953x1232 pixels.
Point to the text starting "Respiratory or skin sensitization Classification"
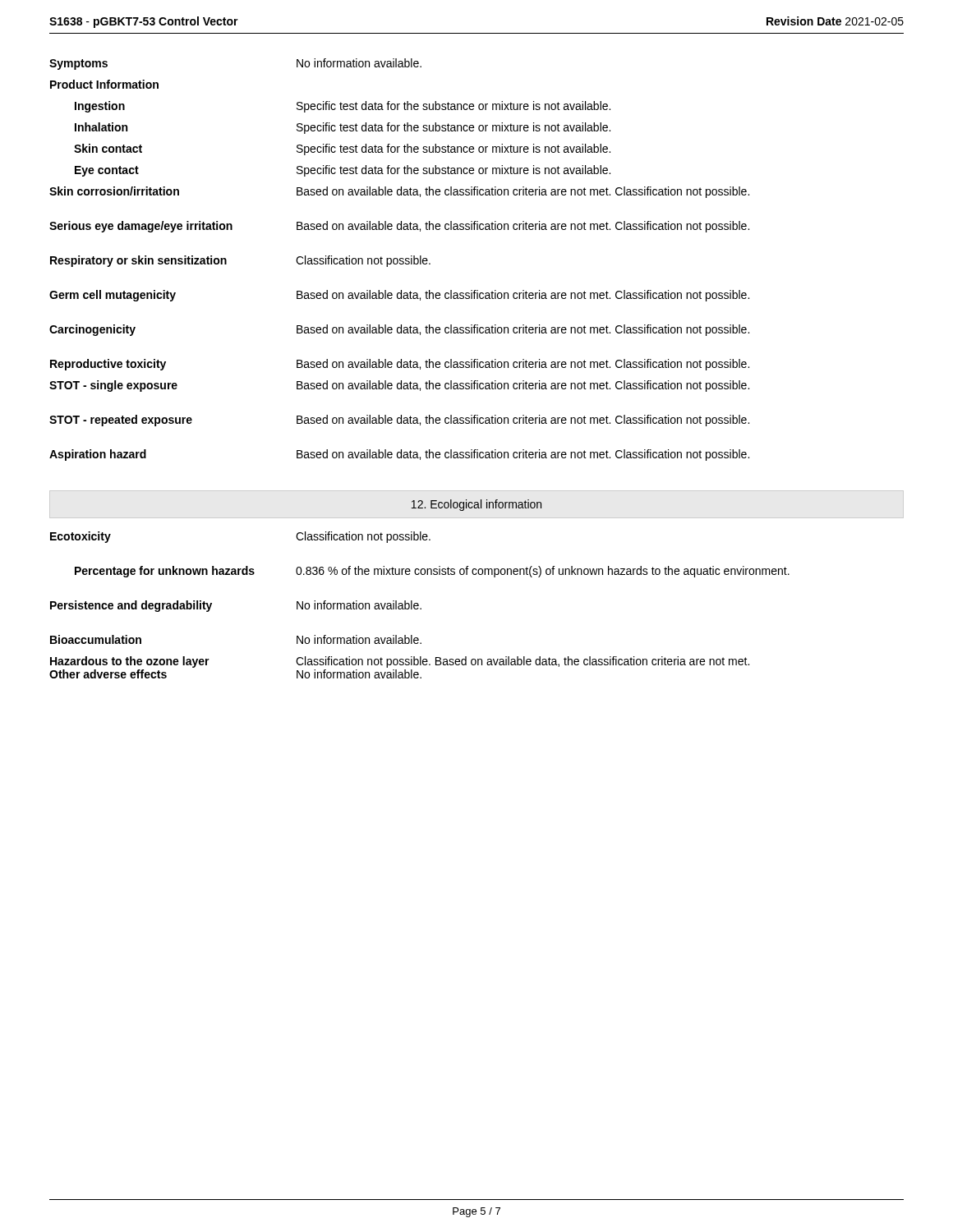click(x=141, y=261)
